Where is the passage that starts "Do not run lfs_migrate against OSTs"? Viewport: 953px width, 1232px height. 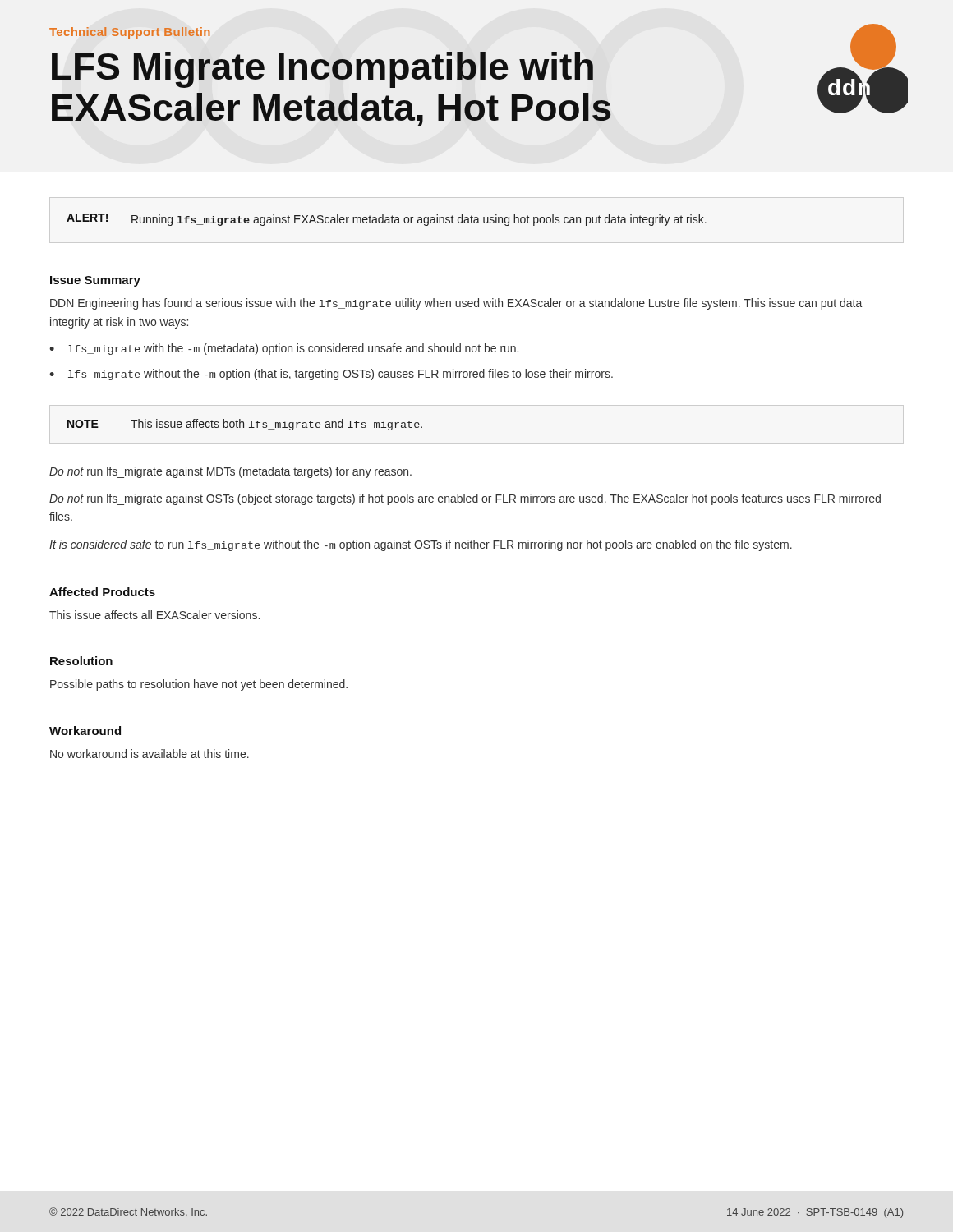pos(465,508)
